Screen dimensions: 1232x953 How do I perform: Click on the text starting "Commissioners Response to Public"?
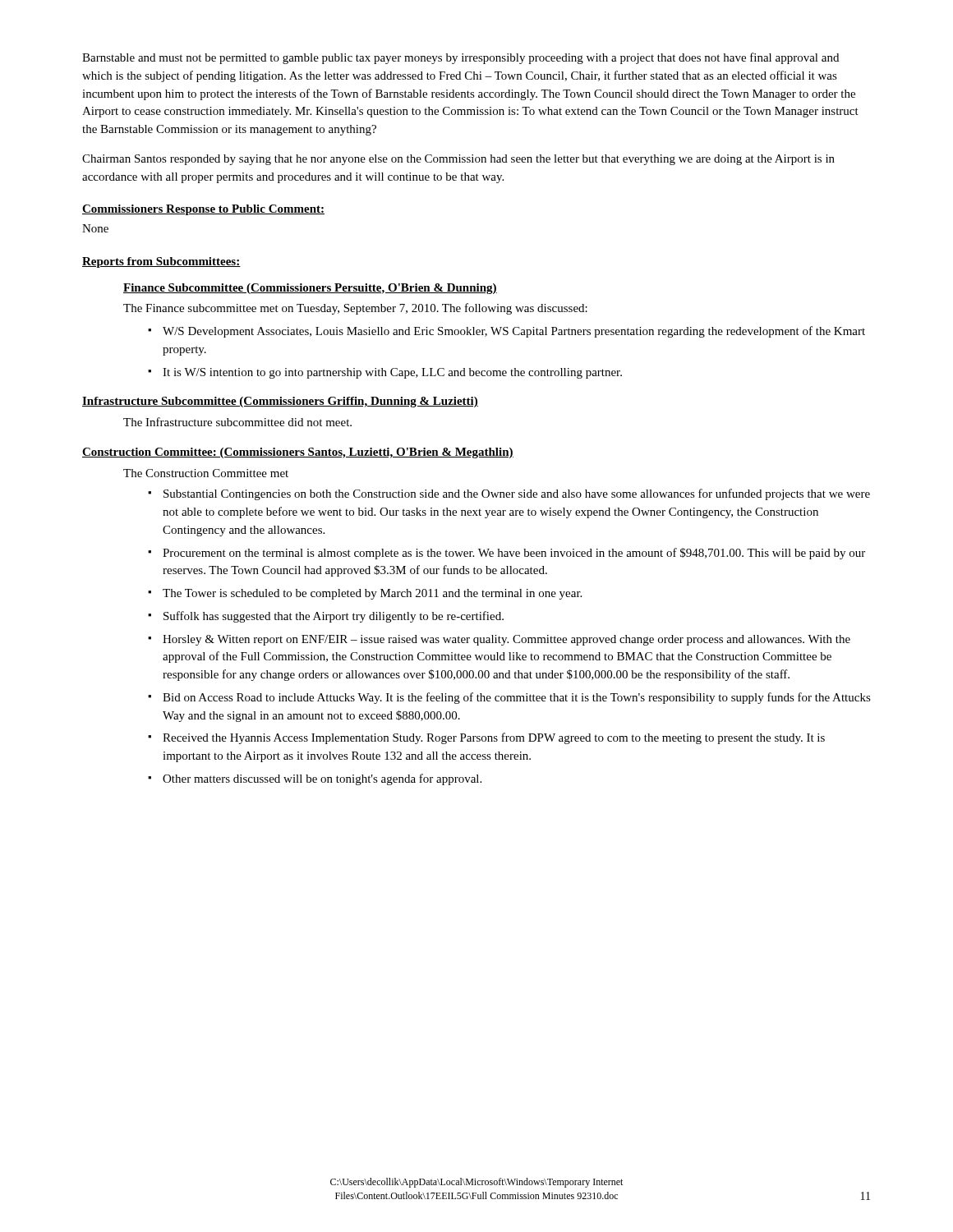[x=203, y=210]
